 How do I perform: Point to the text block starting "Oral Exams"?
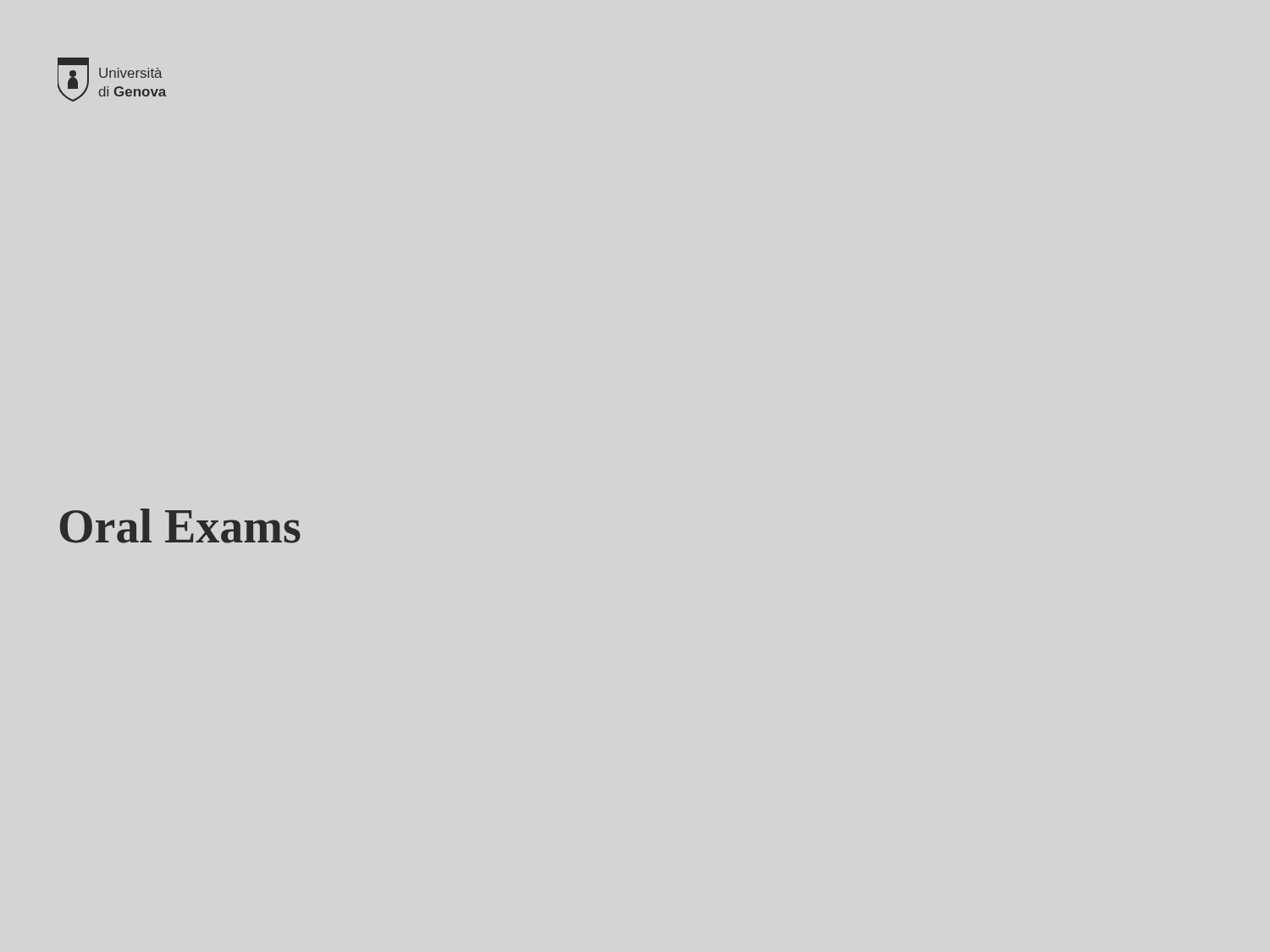pyautogui.click(x=179, y=526)
